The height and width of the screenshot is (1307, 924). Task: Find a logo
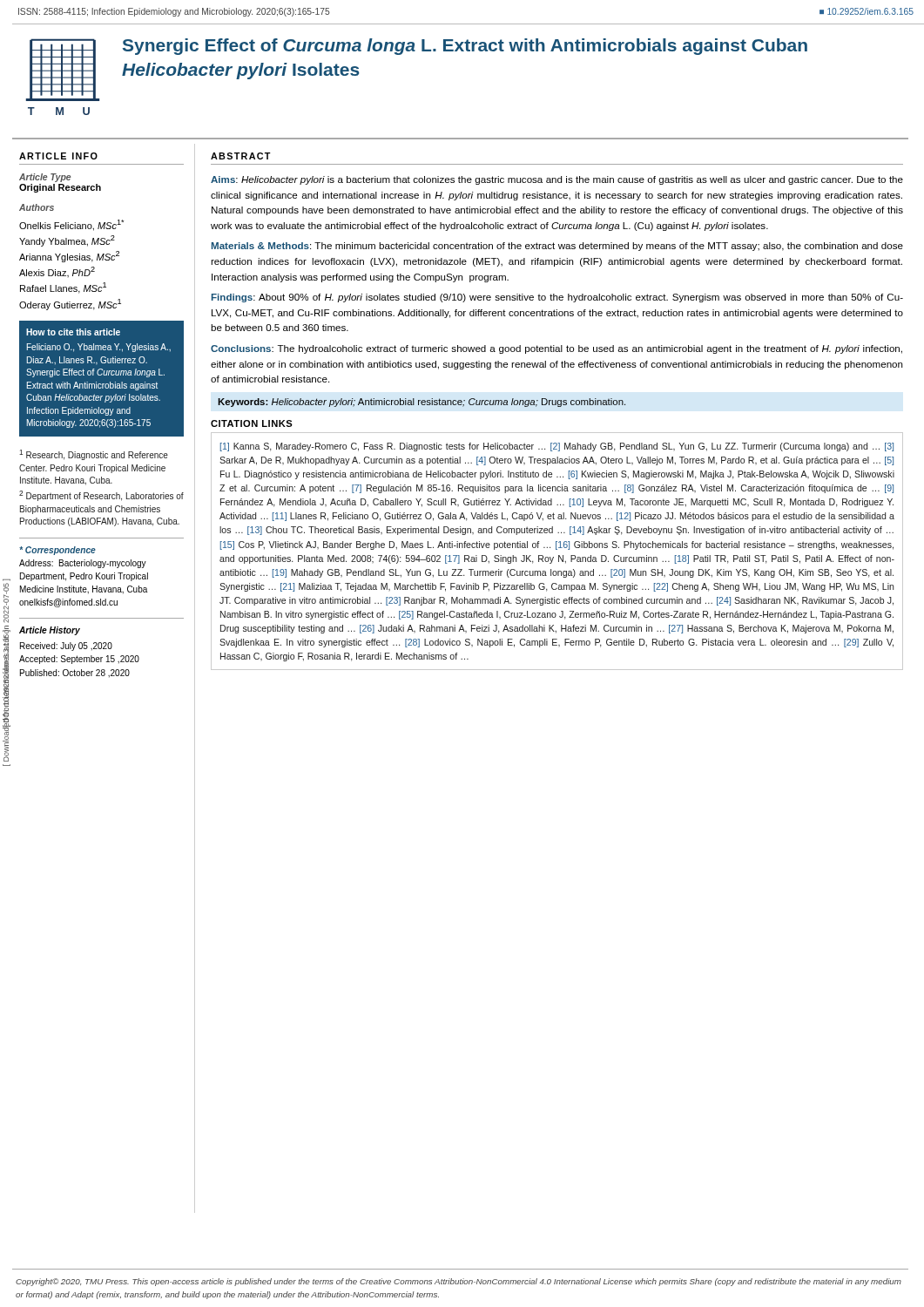(64, 79)
